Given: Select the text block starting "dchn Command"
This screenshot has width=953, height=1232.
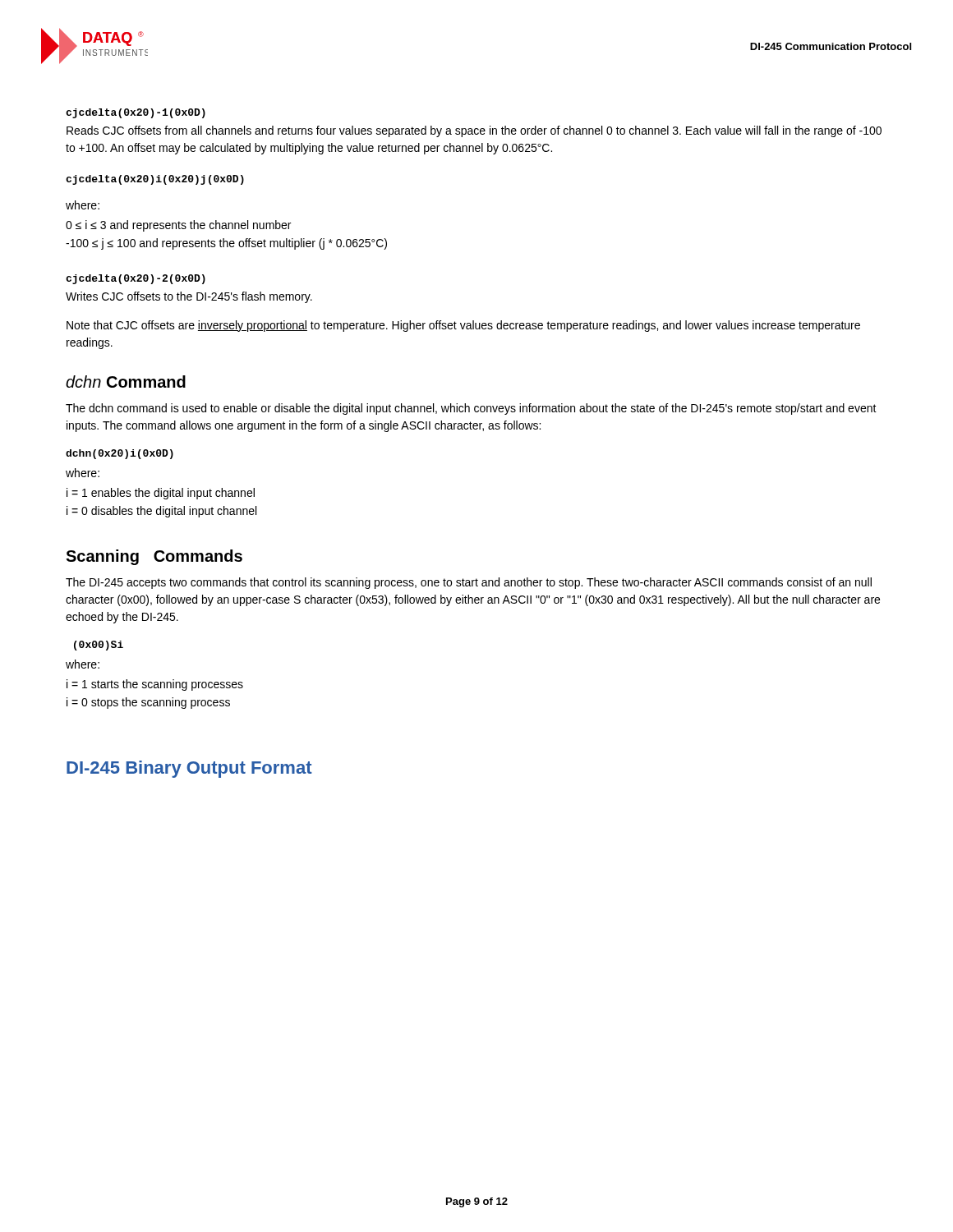Looking at the screenshot, I should [126, 382].
